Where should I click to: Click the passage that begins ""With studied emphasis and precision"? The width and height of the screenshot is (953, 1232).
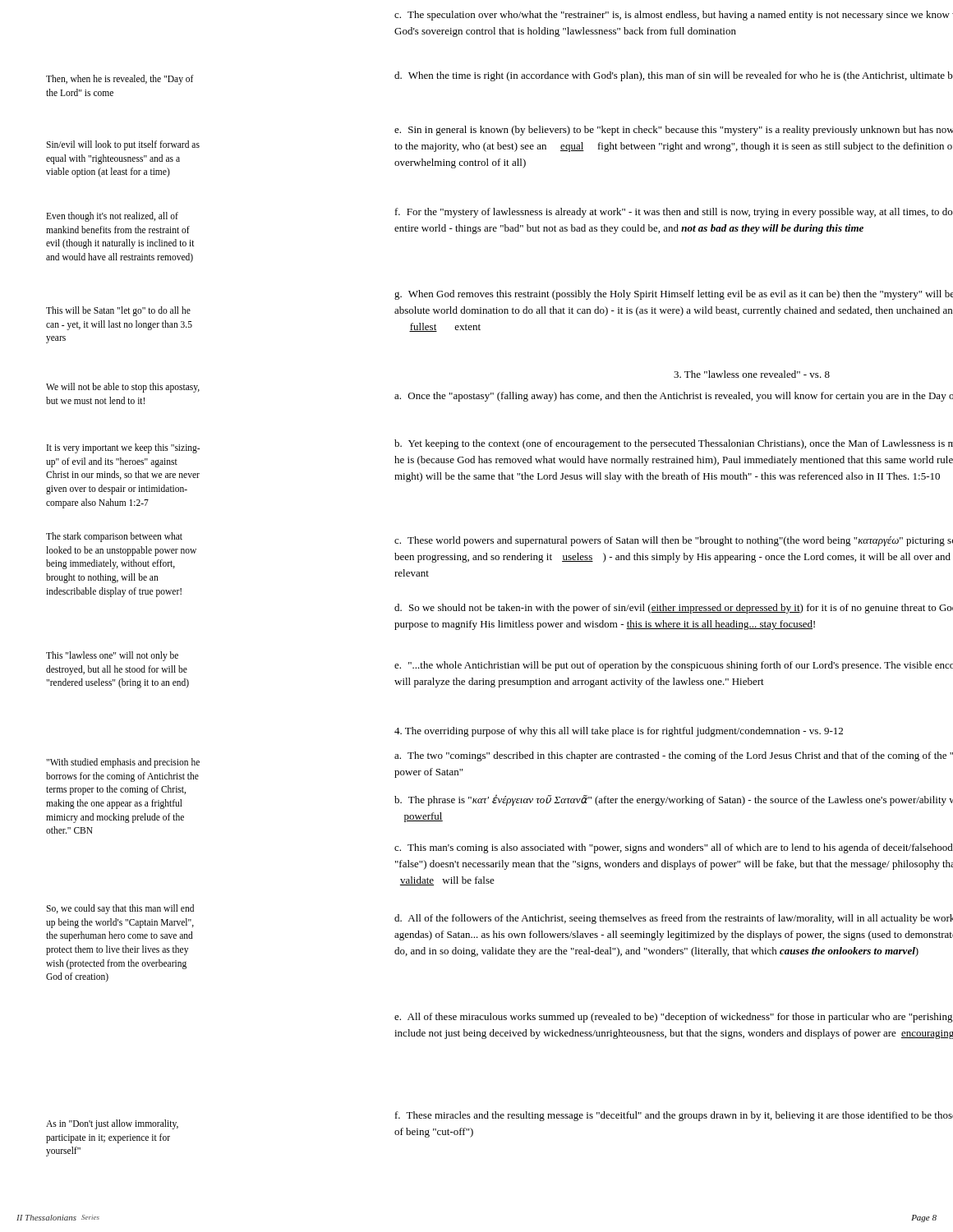[x=123, y=796]
